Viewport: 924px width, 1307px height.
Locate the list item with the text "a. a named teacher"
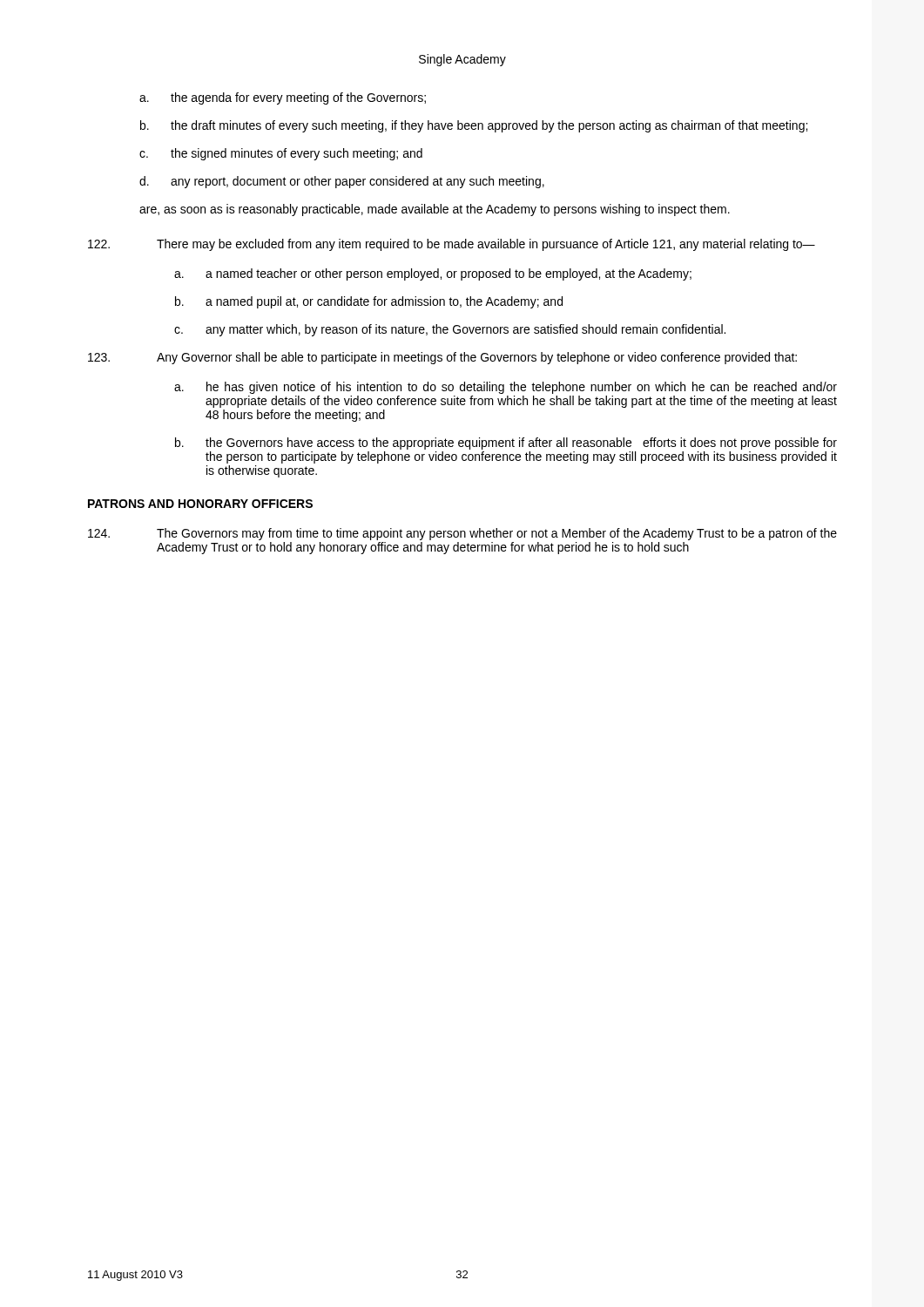tap(433, 274)
